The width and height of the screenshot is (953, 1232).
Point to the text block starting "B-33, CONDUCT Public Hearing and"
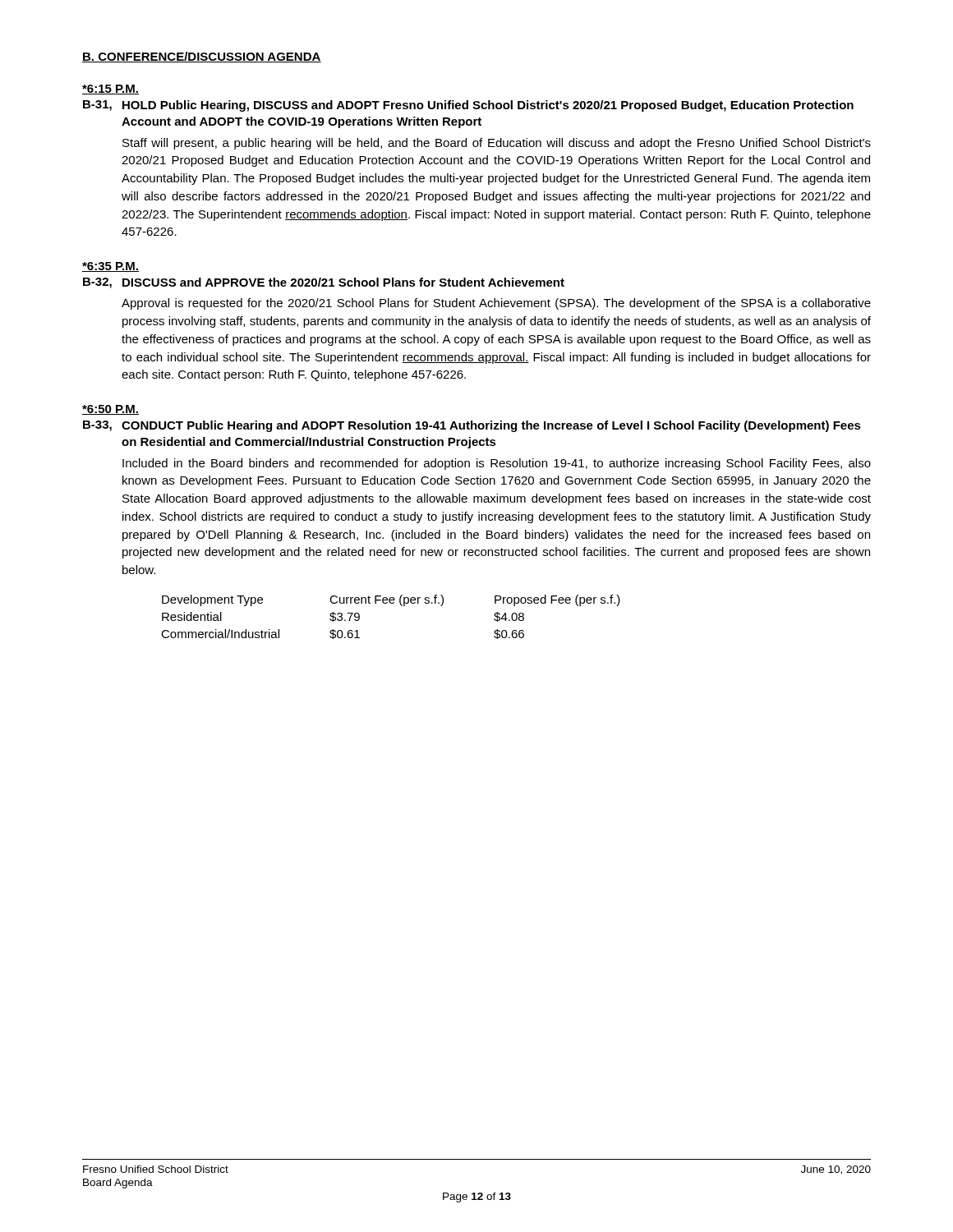click(476, 530)
